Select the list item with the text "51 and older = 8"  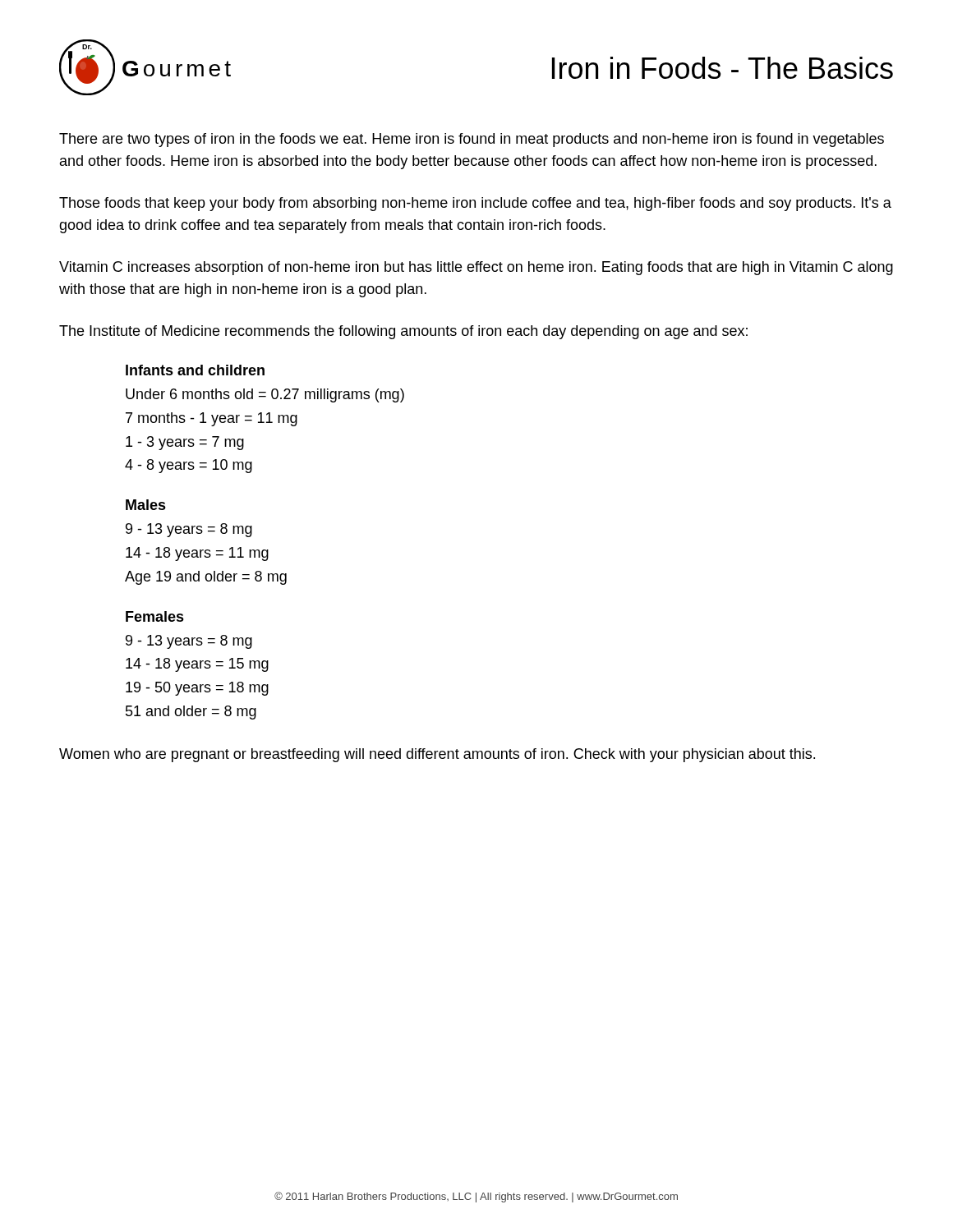191,711
